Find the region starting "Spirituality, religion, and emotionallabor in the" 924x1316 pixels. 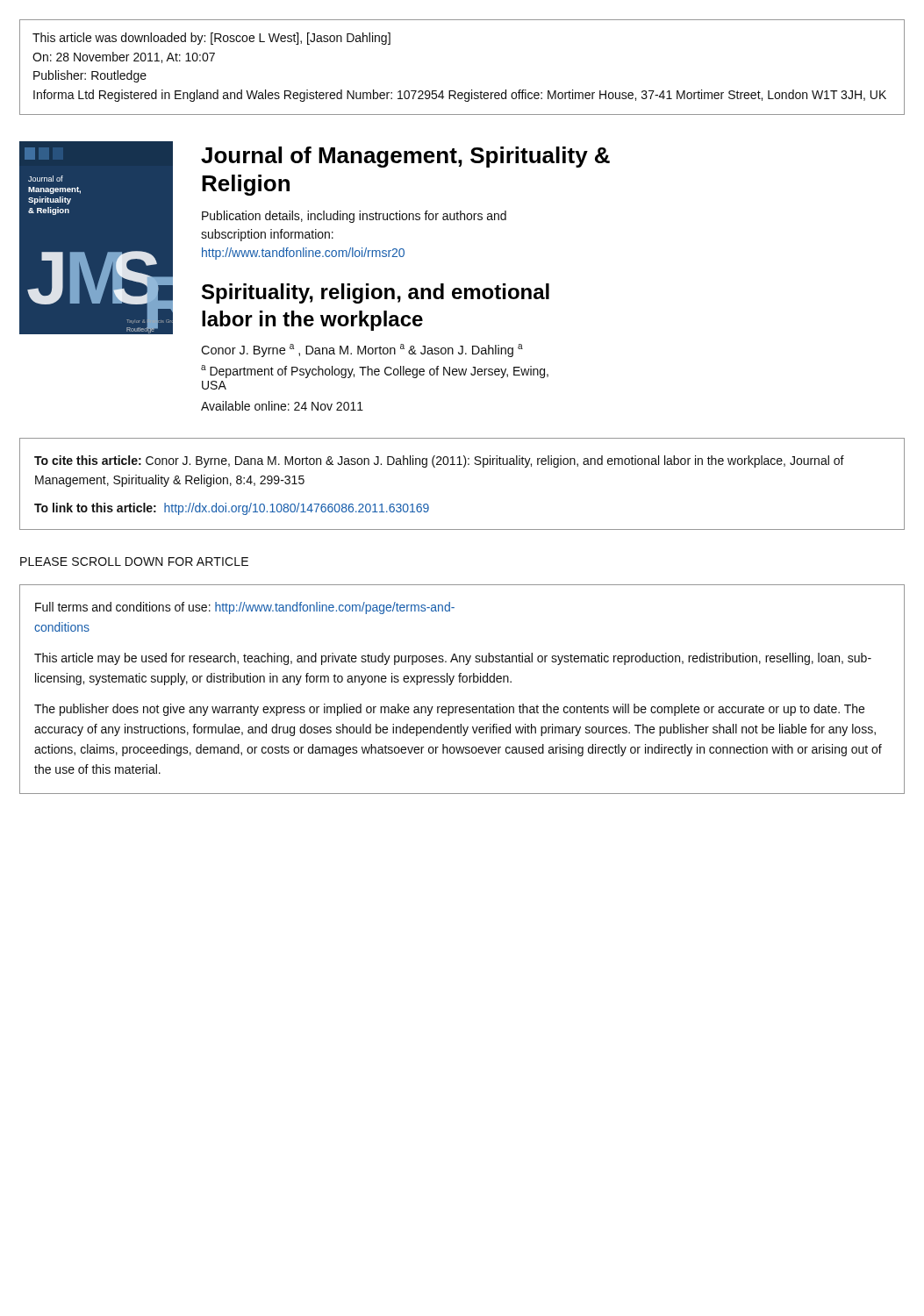pyautogui.click(x=376, y=305)
